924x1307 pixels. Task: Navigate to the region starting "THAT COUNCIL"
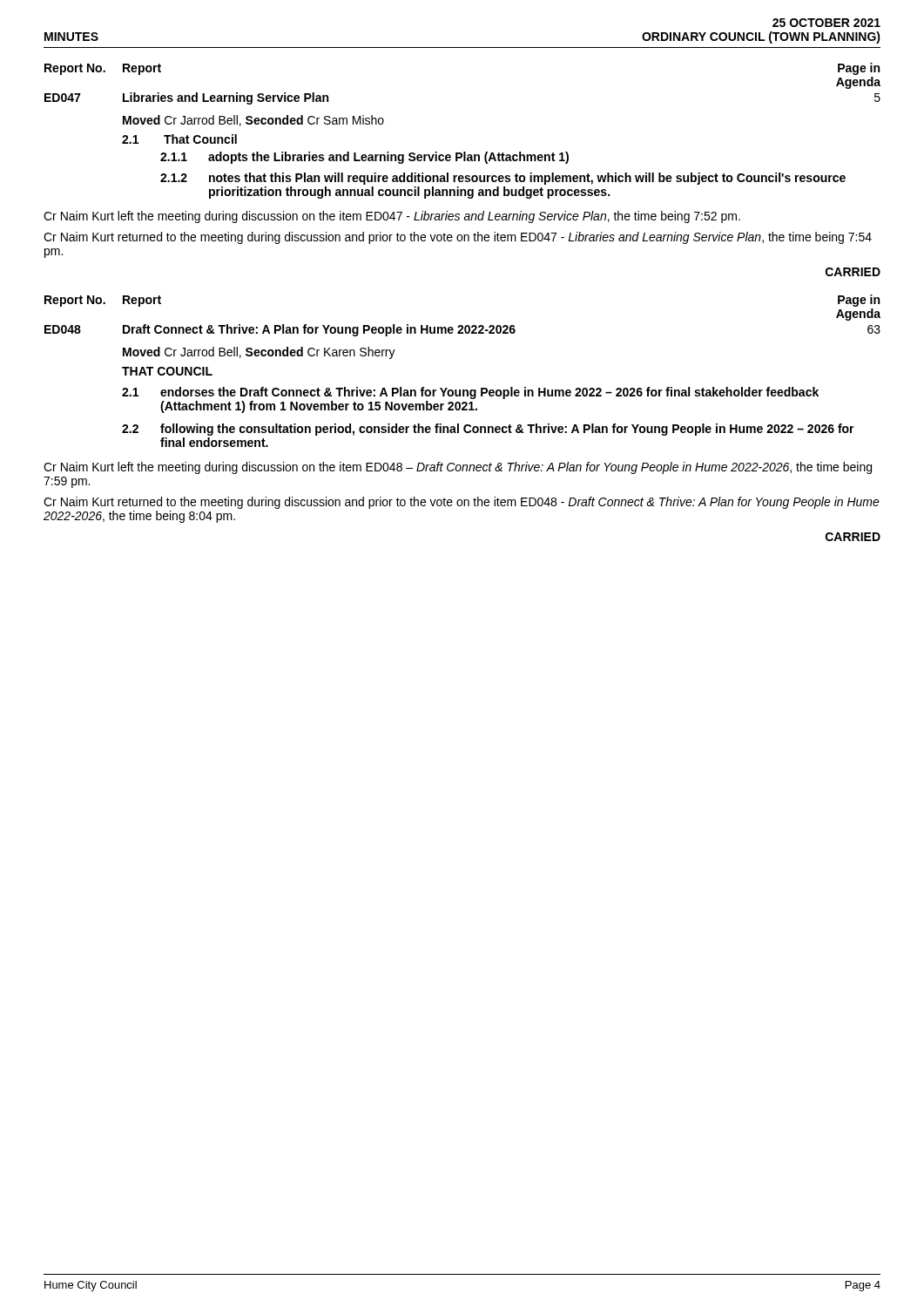(167, 371)
